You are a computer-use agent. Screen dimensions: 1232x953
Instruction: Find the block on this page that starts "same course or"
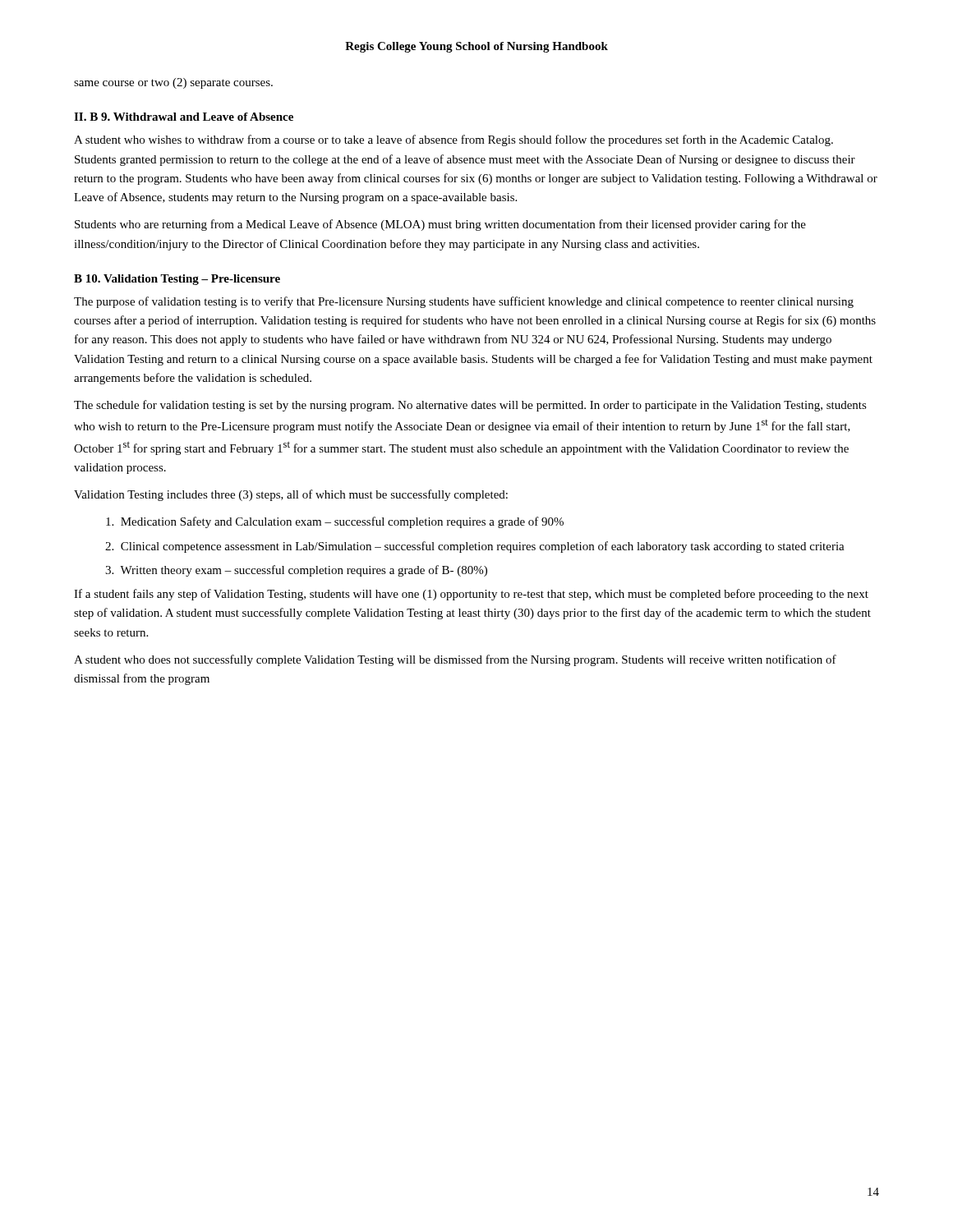coord(174,82)
